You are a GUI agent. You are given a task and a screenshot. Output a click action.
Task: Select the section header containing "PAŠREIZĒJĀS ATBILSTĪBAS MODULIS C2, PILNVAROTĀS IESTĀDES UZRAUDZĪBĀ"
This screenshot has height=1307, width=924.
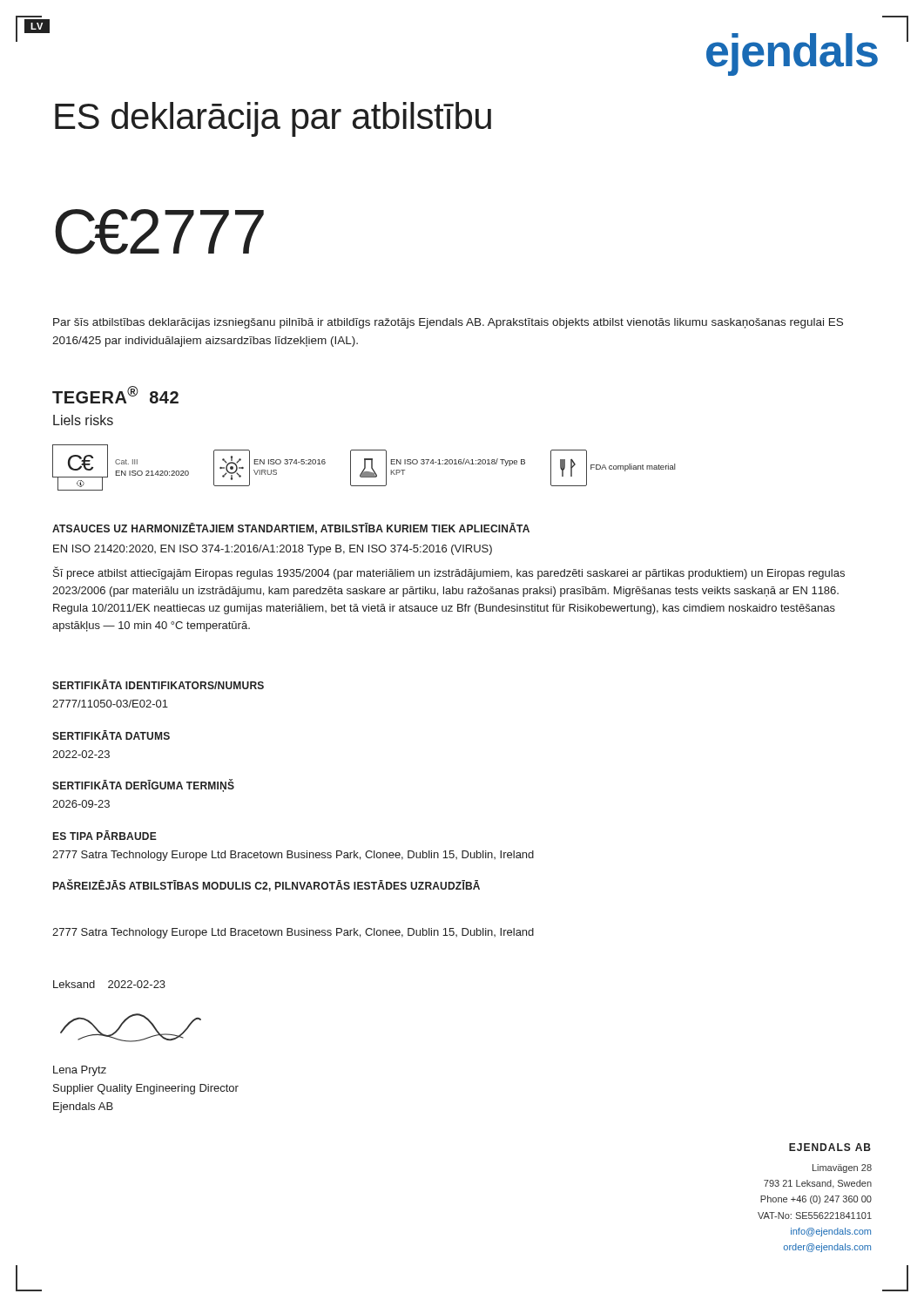pos(266,886)
